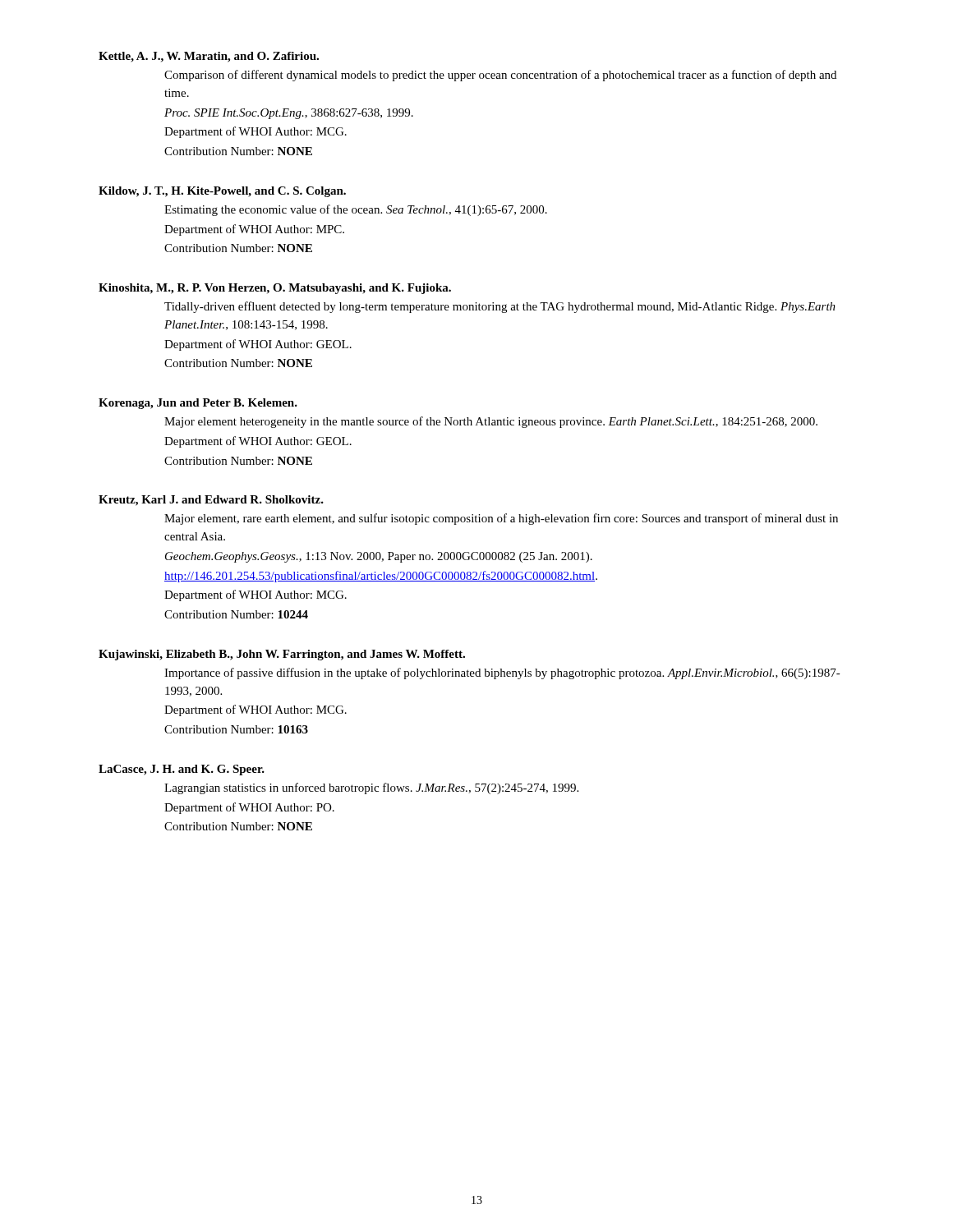The image size is (953, 1232).
Task: Point to the block beginning "Kinoshita, M., R. P. Von Herzen, O. Matsubayashi,"
Action: click(275, 289)
